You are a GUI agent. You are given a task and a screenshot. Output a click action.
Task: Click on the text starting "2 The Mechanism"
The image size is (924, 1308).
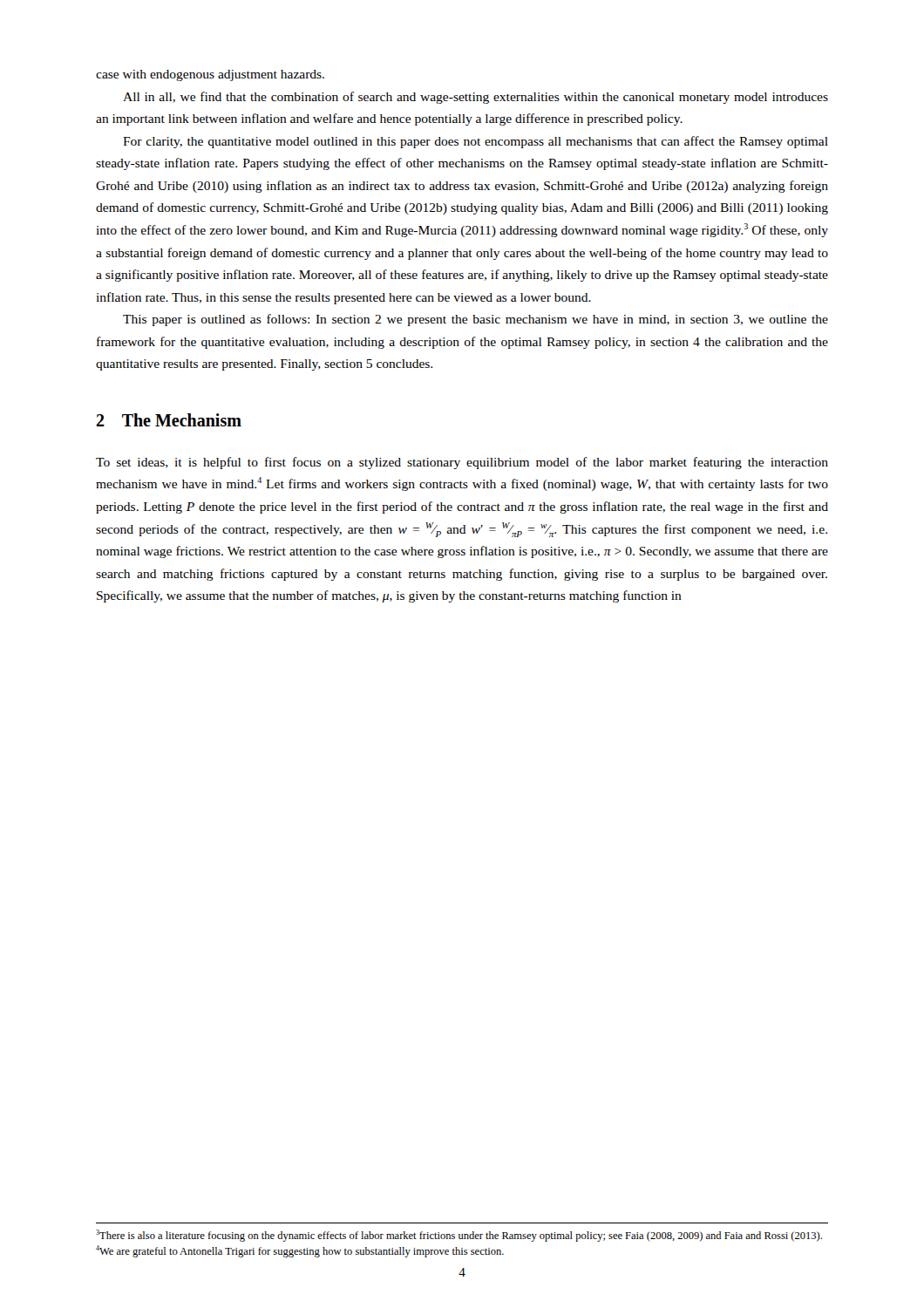[x=169, y=420]
